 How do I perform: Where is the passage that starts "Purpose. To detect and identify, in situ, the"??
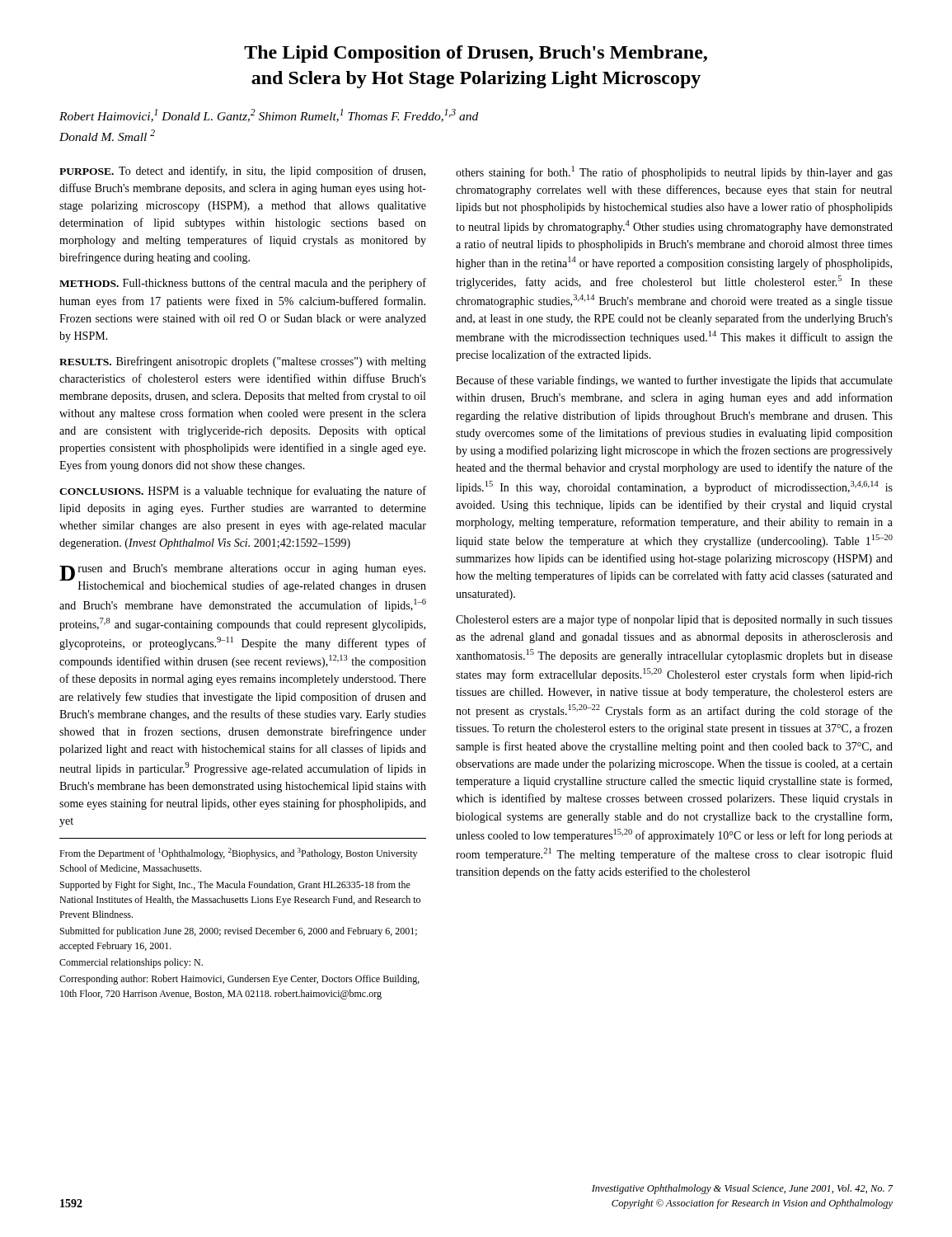point(243,215)
